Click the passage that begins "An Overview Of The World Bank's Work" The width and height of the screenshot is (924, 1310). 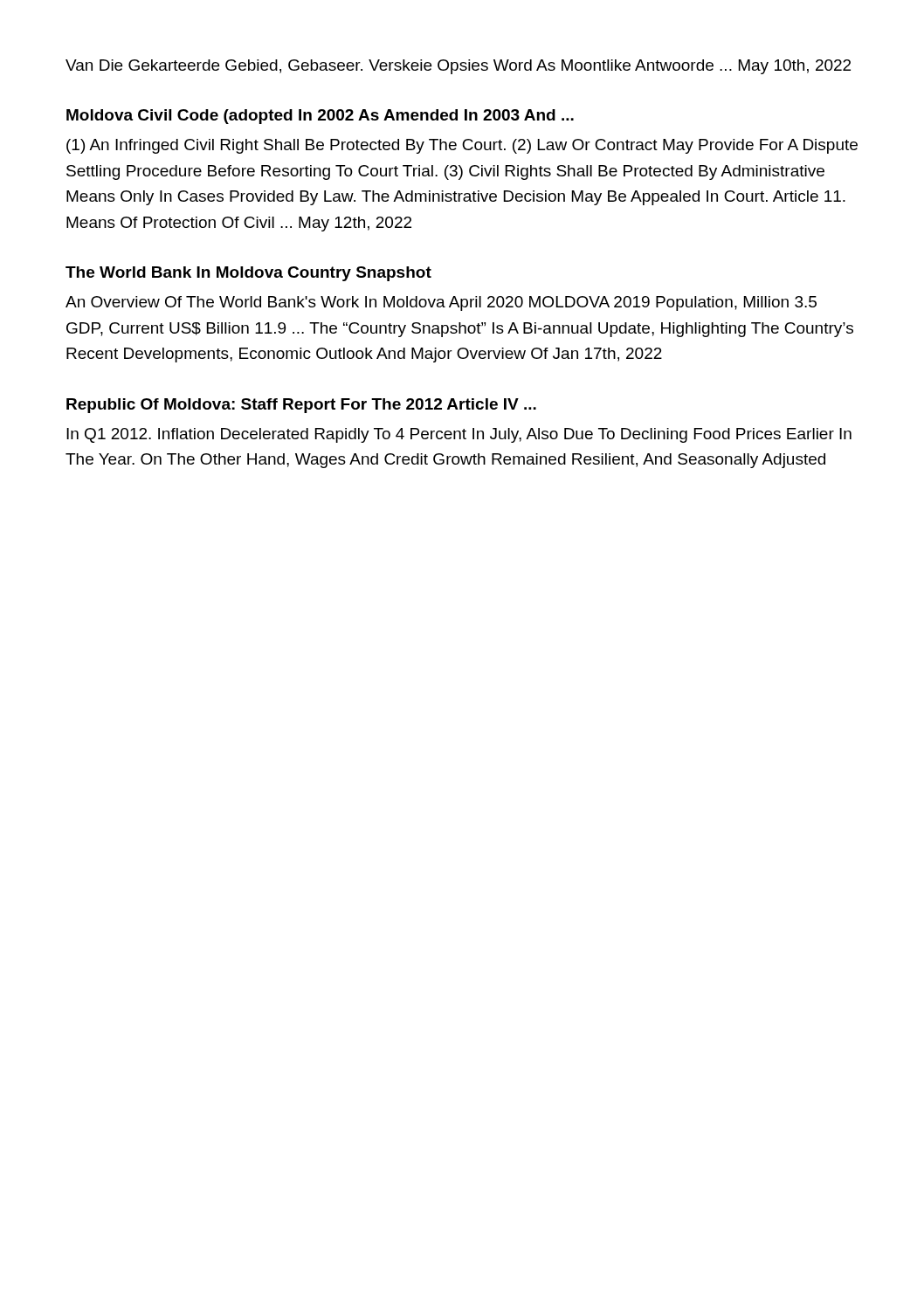click(460, 328)
